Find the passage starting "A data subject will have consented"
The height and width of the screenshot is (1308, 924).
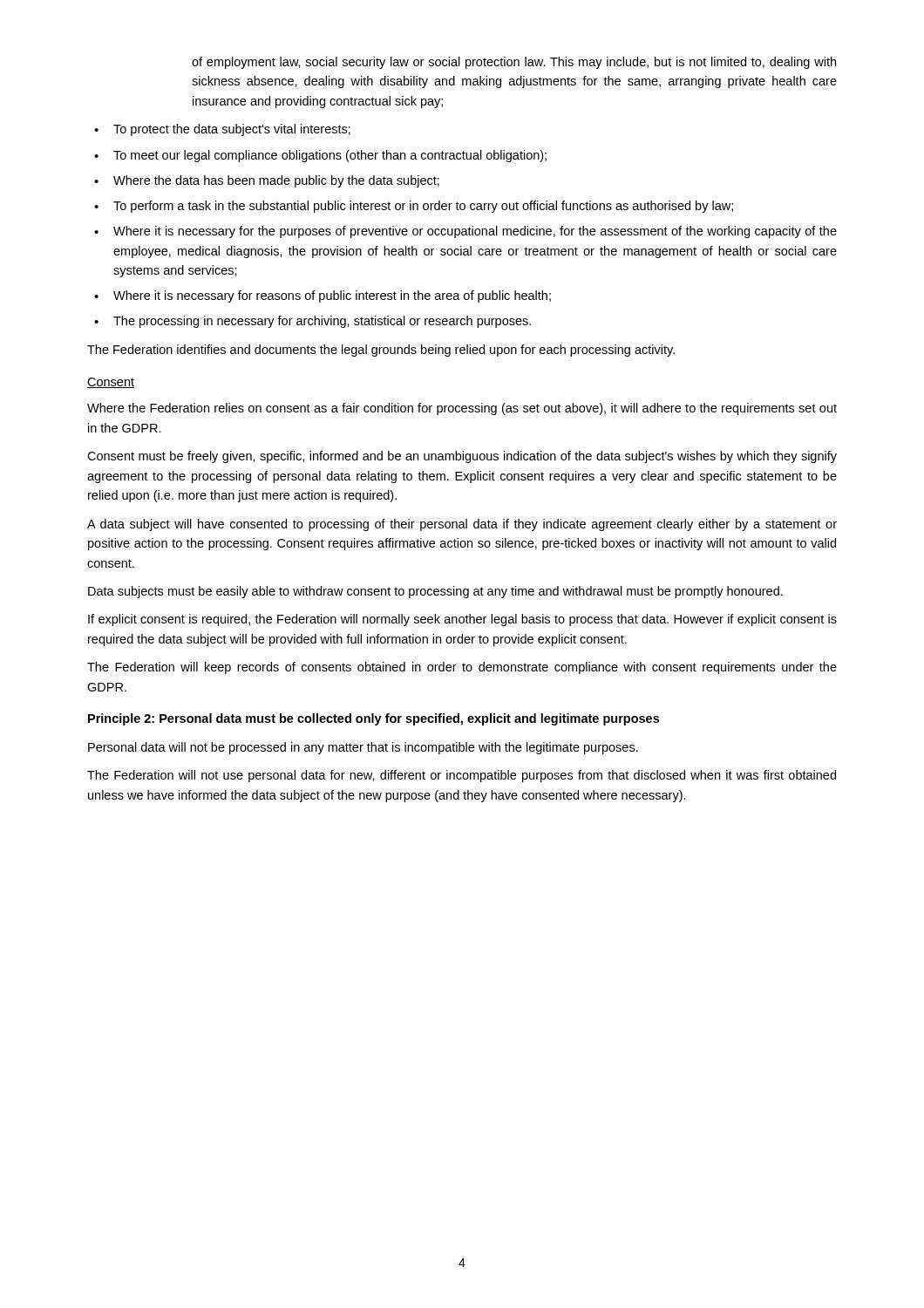tap(462, 543)
